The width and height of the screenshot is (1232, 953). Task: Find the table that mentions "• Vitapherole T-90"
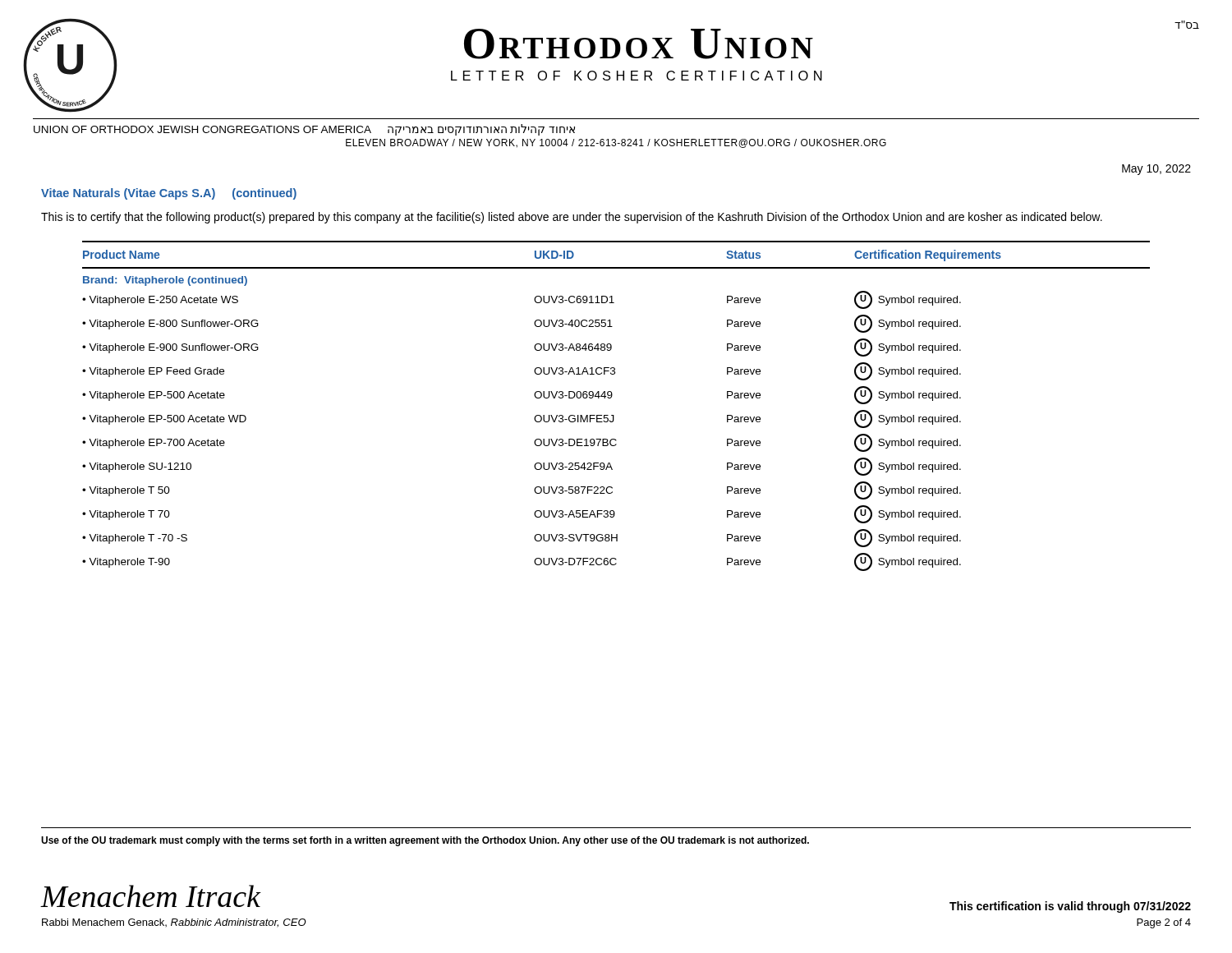click(x=616, y=407)
